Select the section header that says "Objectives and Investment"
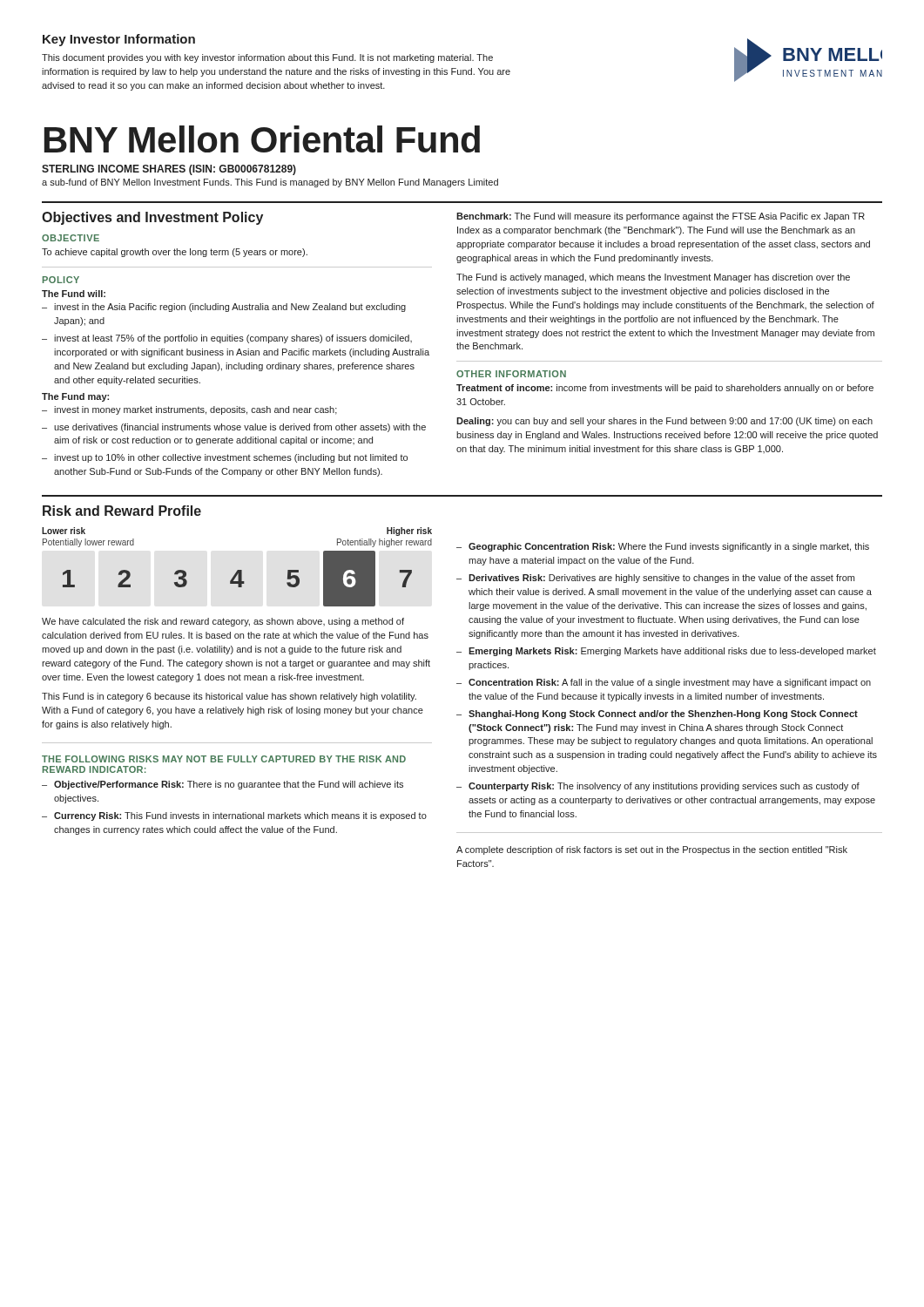 pyautogui.click(x=237, y=218)
